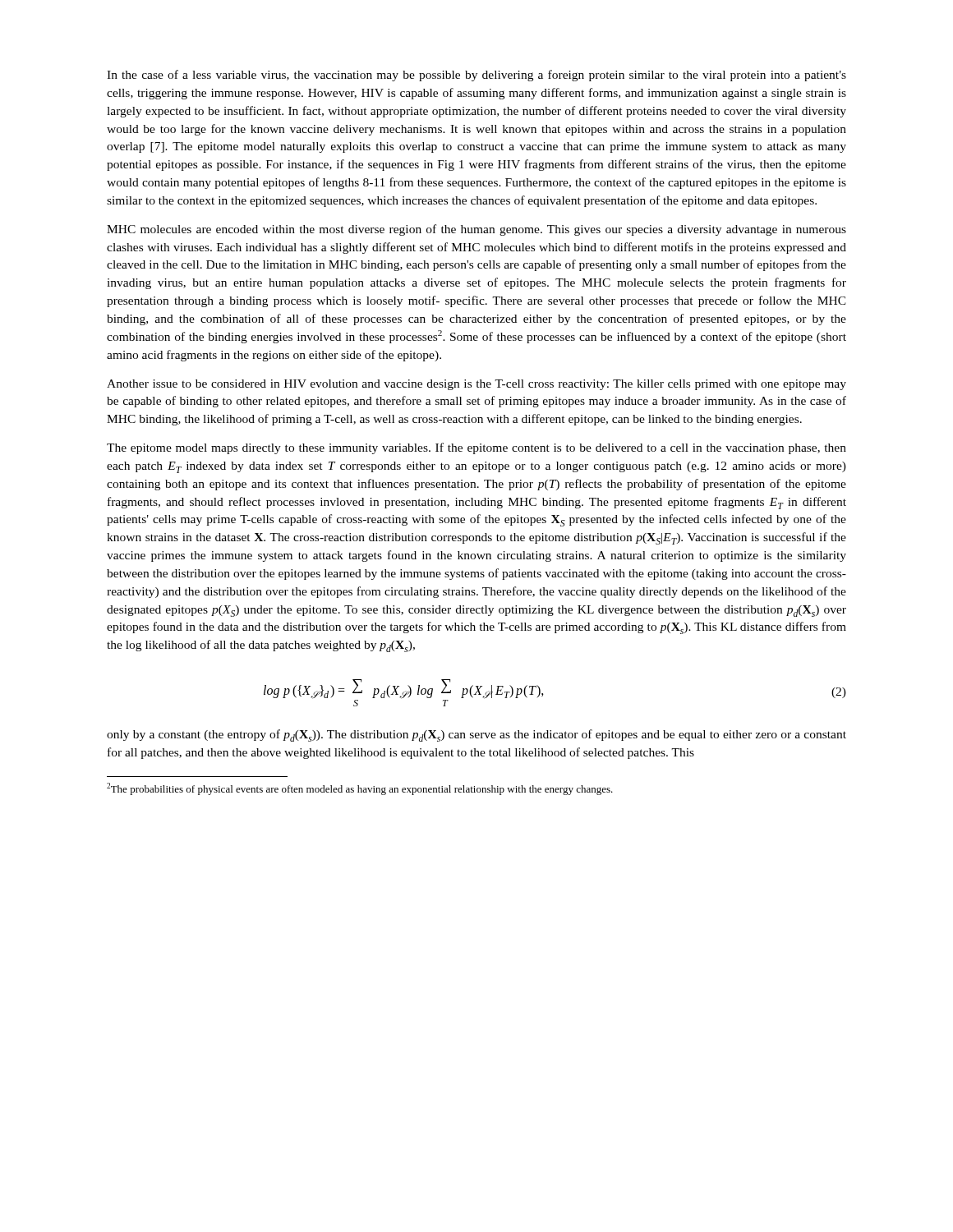This screenshot has width=953, height=1232.
Task: Select the text block containing "In the case"
Action: (476, 137)
